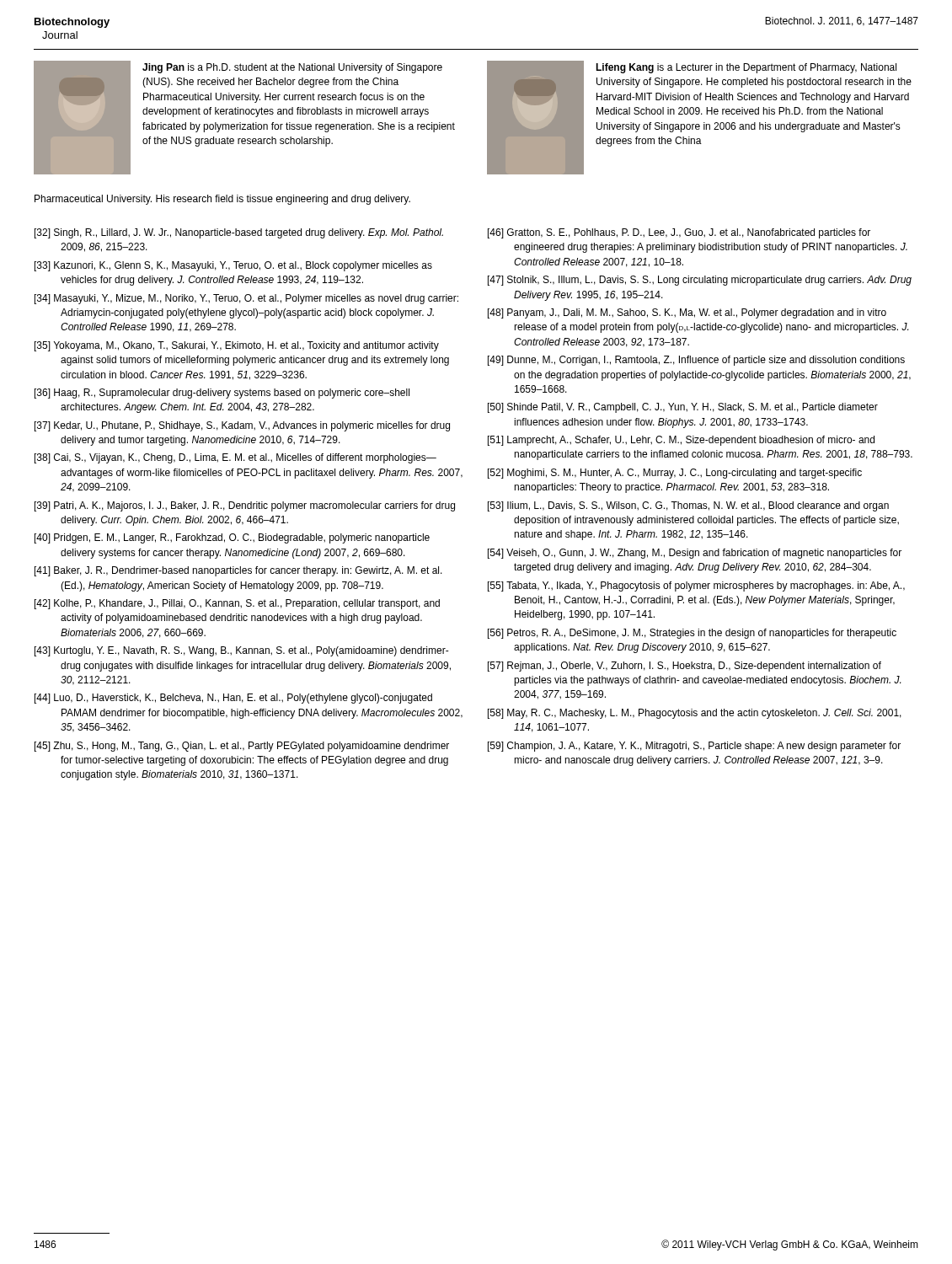Point to the block starting "[55] Tabata, Y., Ikada, Y., Phagocytosis of polymer"
This screenshot has width=952, height=1264.
pos(696,600)
